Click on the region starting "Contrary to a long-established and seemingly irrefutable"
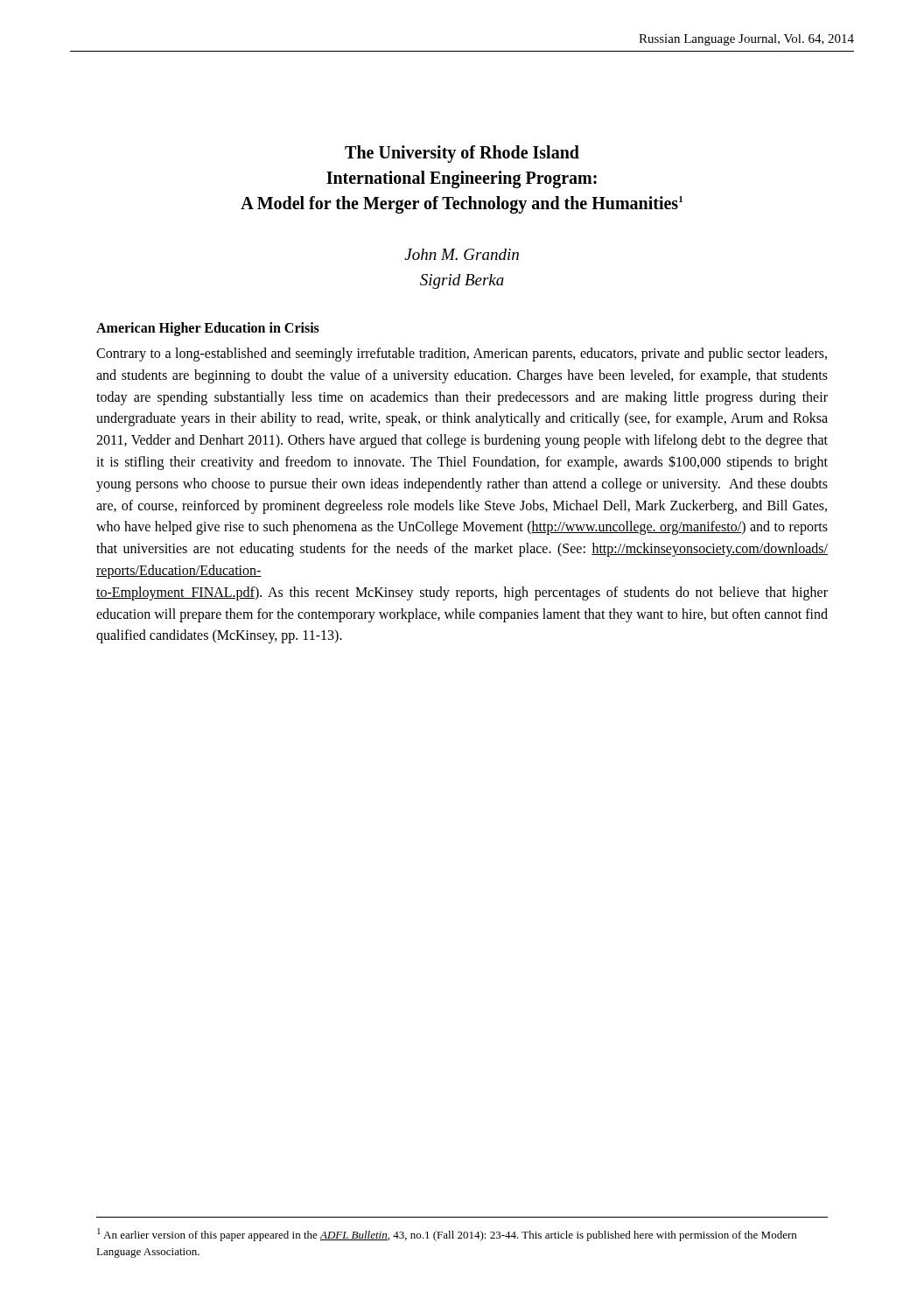Screen dimensions: 1313x924 (462, 495)
